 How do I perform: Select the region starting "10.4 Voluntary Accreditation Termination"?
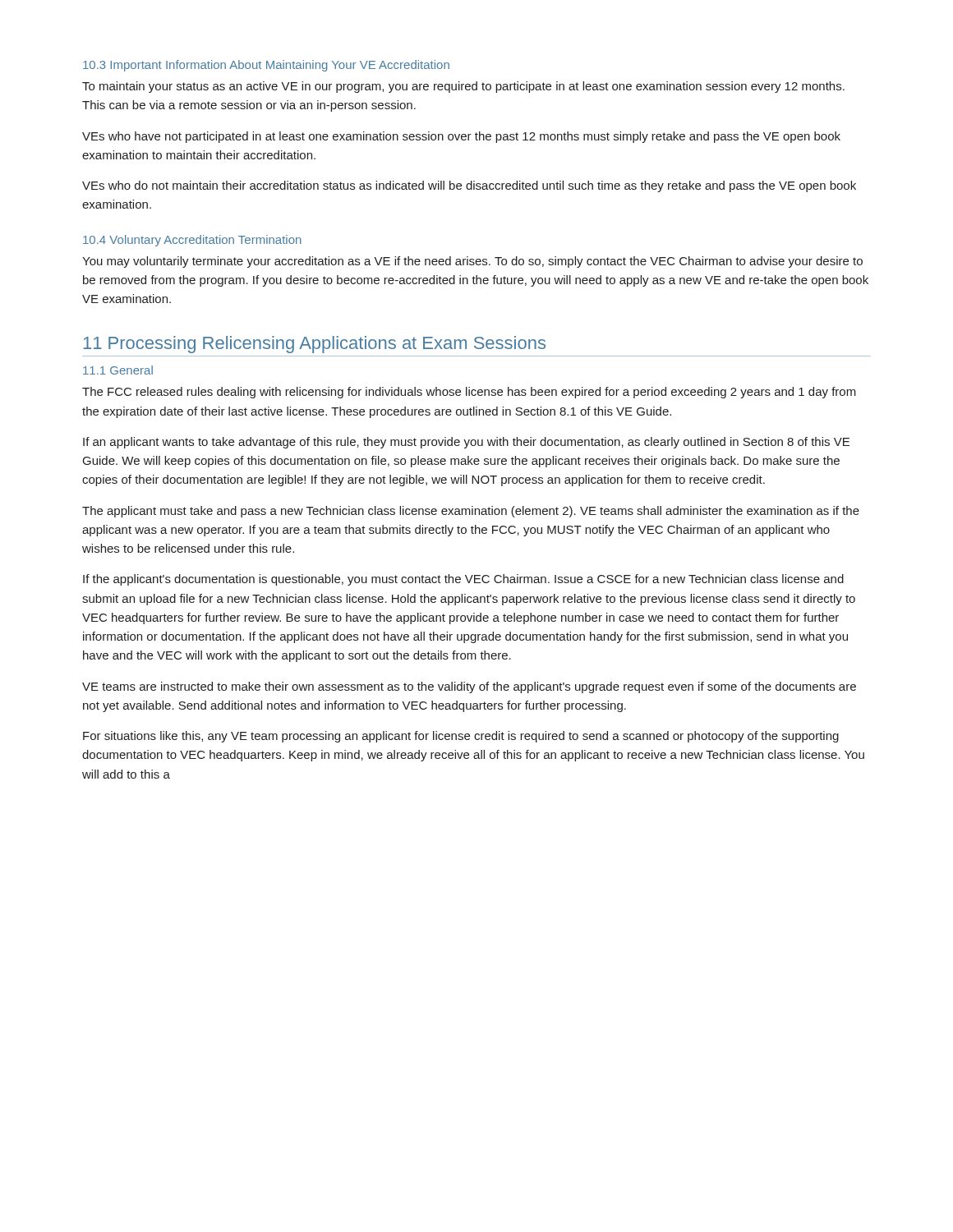tap(192, 239)
